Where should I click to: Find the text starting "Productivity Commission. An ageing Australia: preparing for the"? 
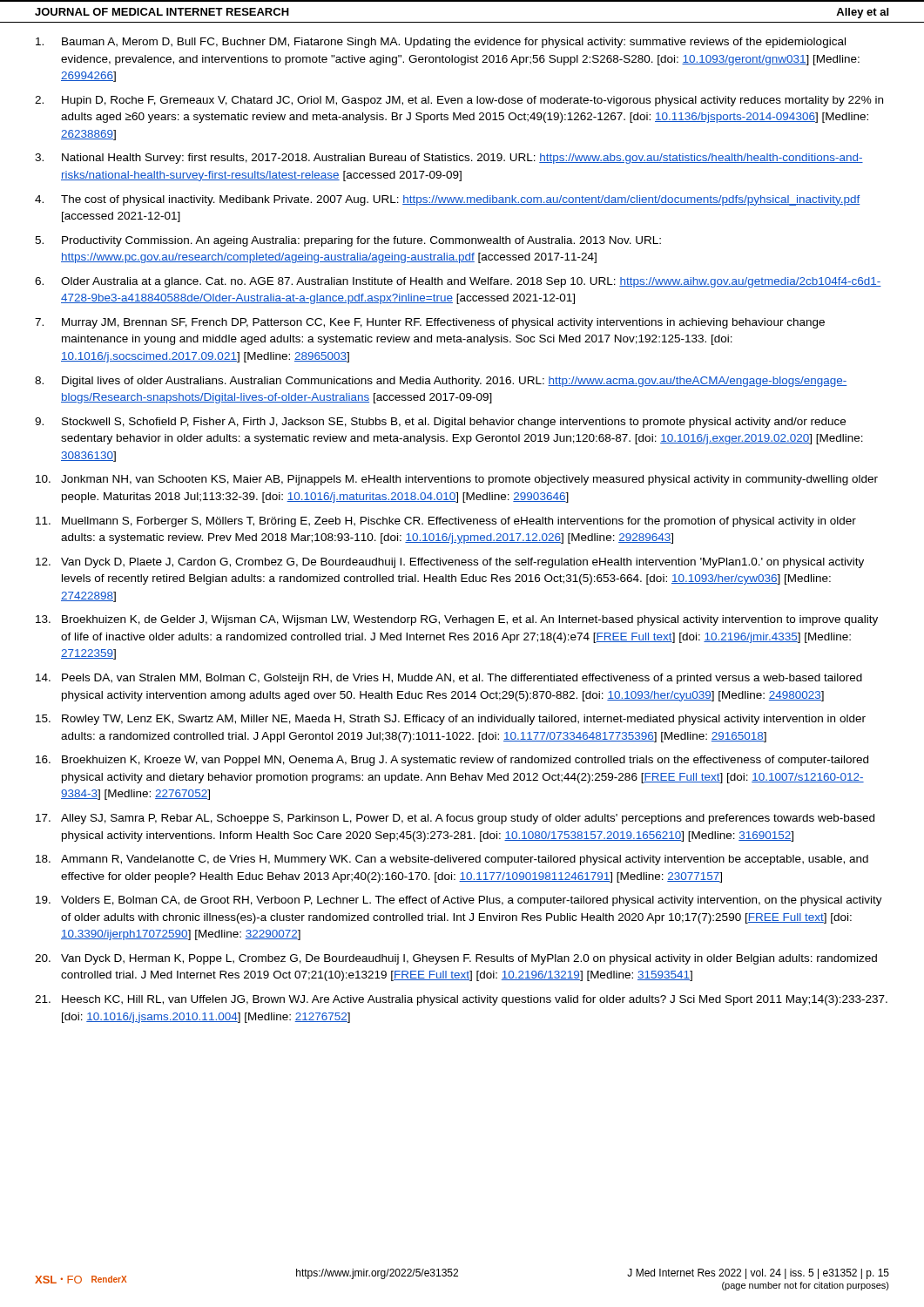point(361,248)
